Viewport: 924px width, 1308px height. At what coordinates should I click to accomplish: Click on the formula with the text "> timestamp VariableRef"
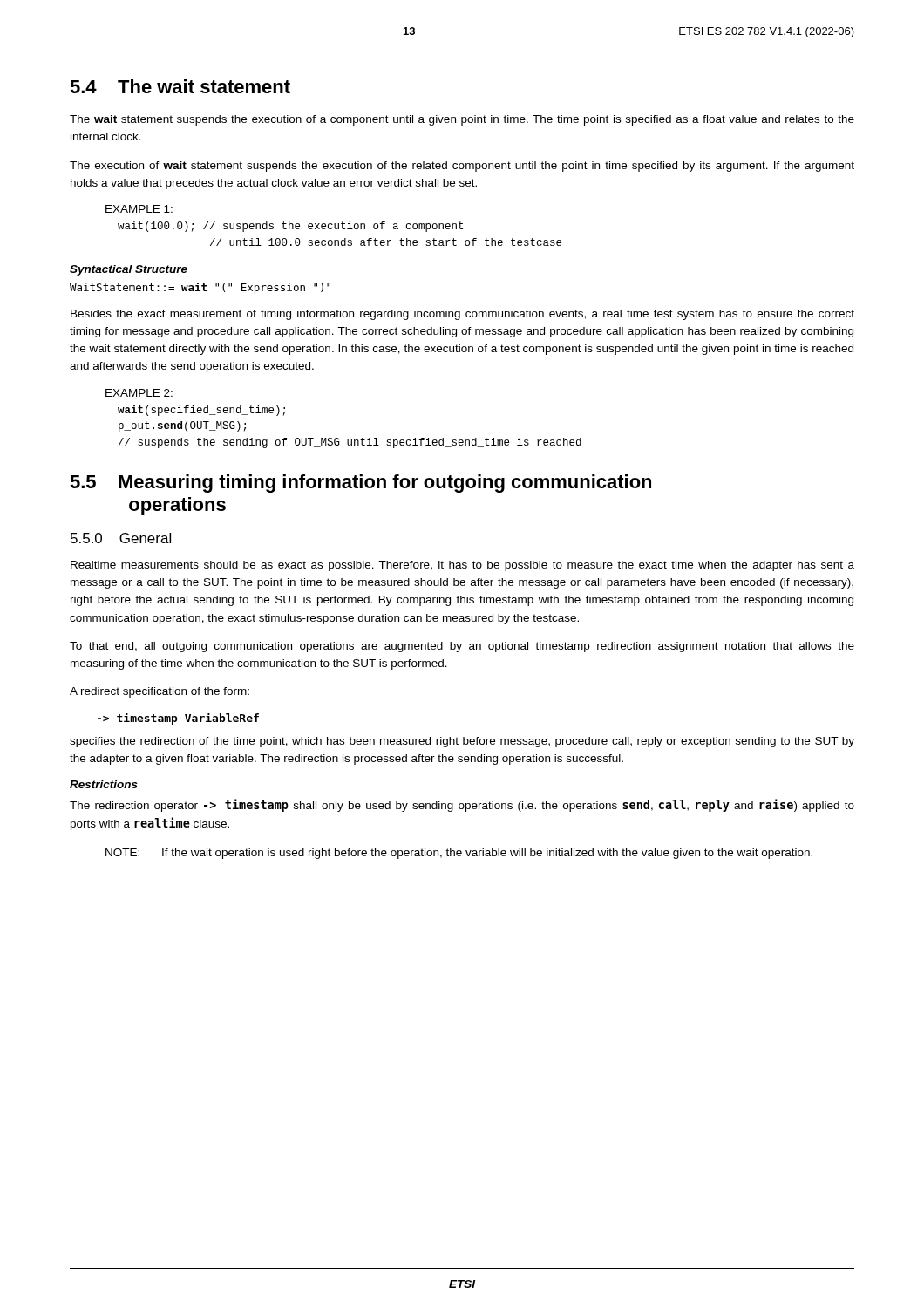coord(178,718)
